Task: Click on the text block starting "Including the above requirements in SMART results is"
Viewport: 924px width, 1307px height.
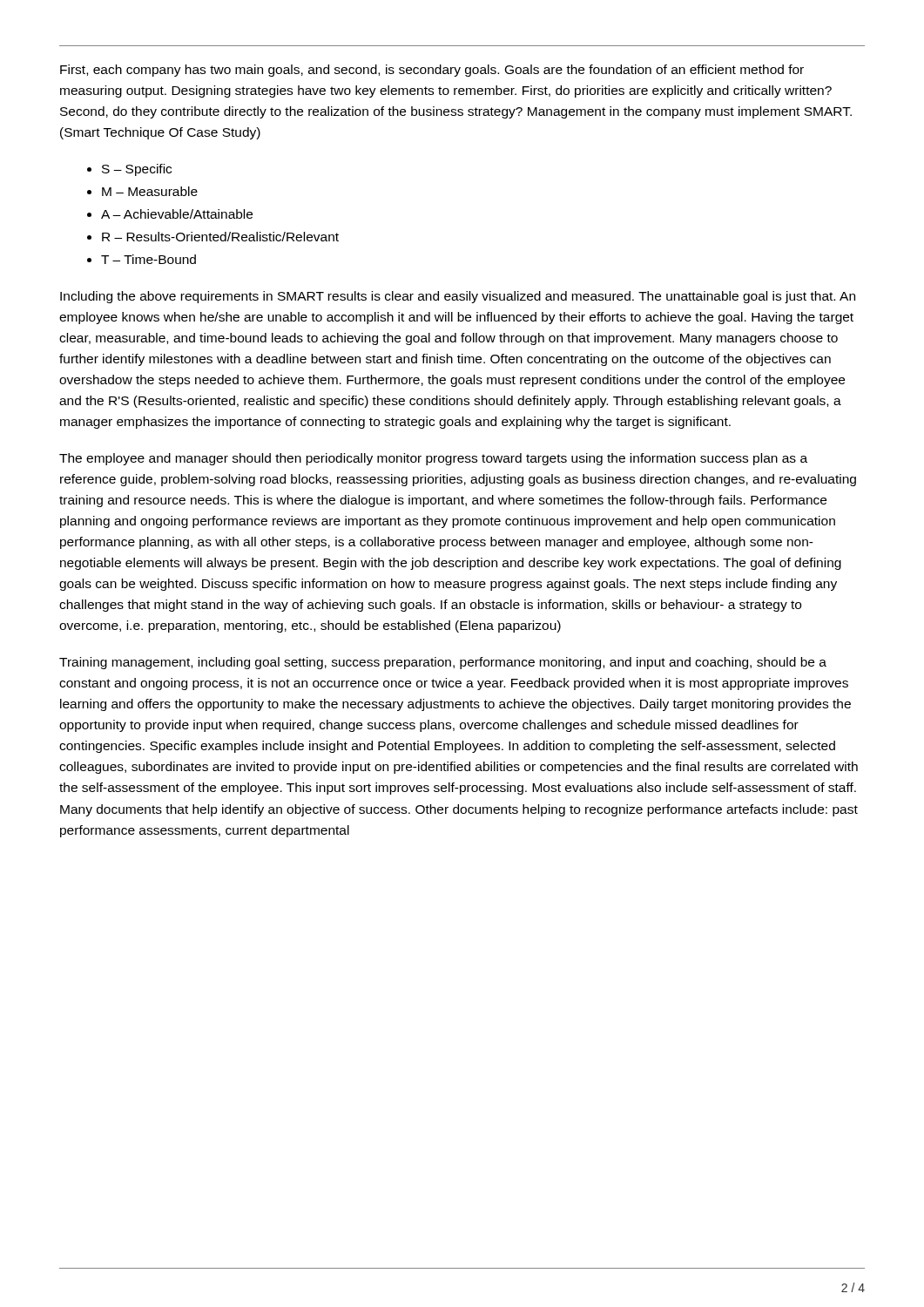Action: tap(458, 359)
